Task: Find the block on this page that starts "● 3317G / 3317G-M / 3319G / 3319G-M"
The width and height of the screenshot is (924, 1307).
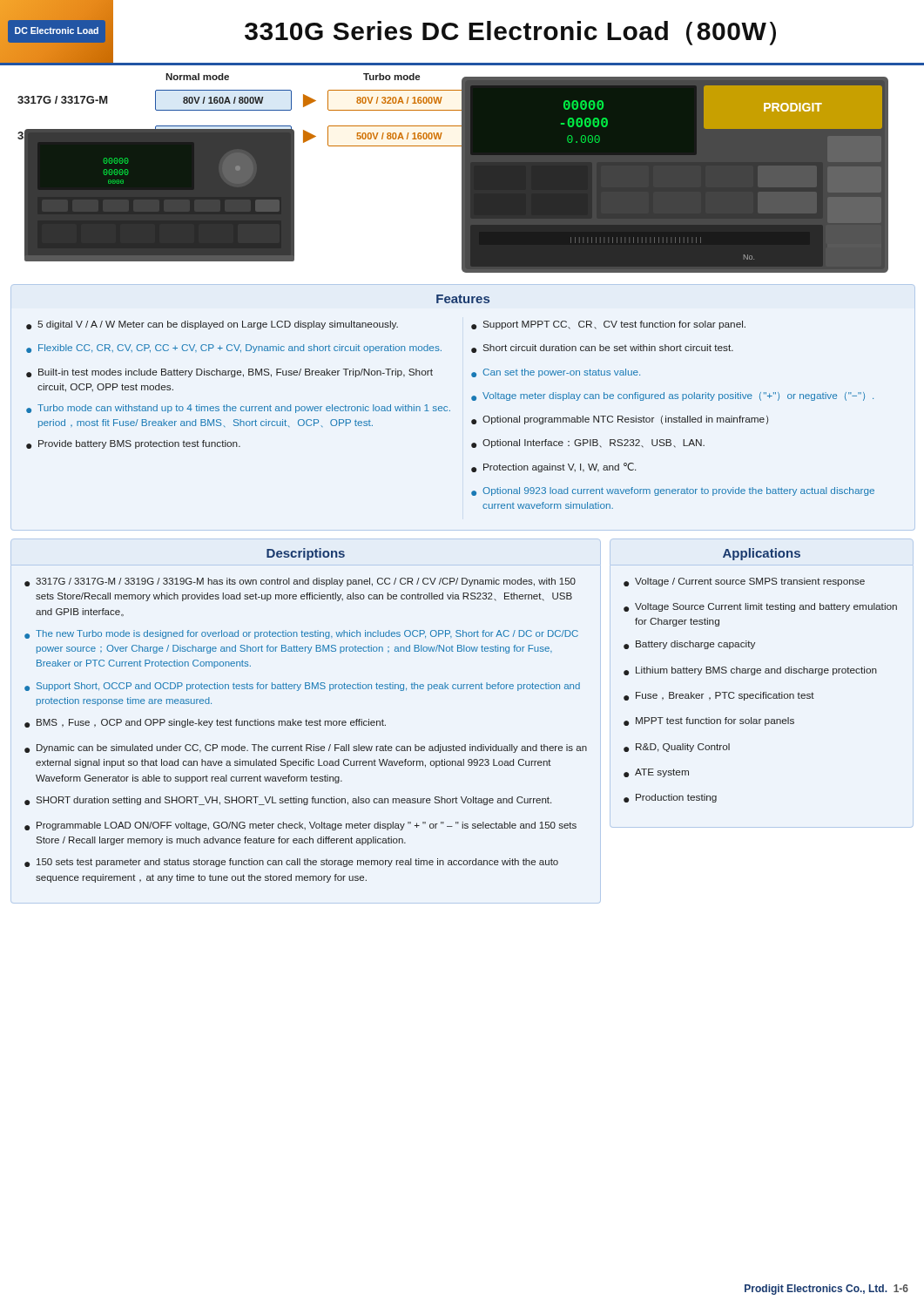Action: coord(306,597)
